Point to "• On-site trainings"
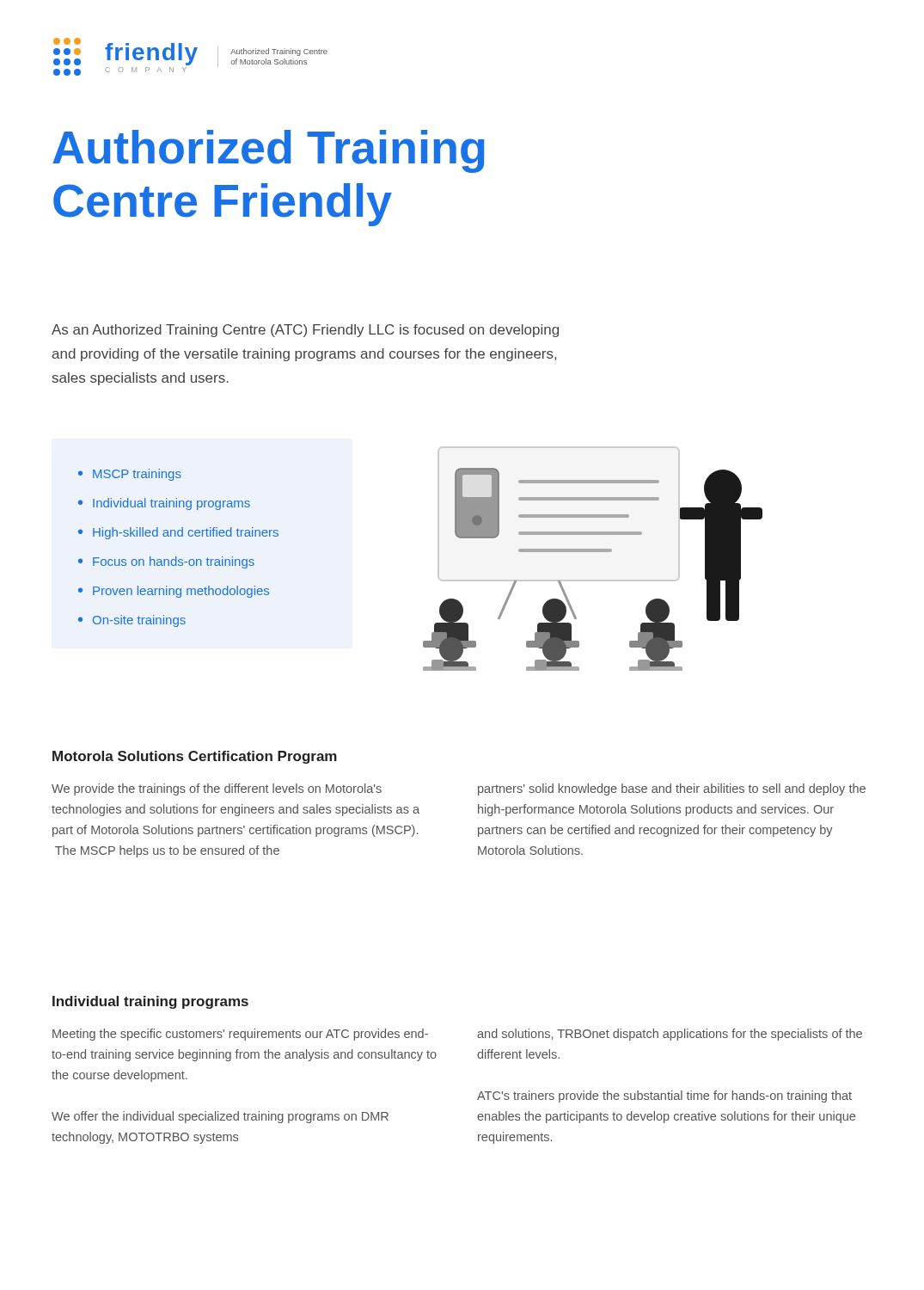 coord(132,619)
